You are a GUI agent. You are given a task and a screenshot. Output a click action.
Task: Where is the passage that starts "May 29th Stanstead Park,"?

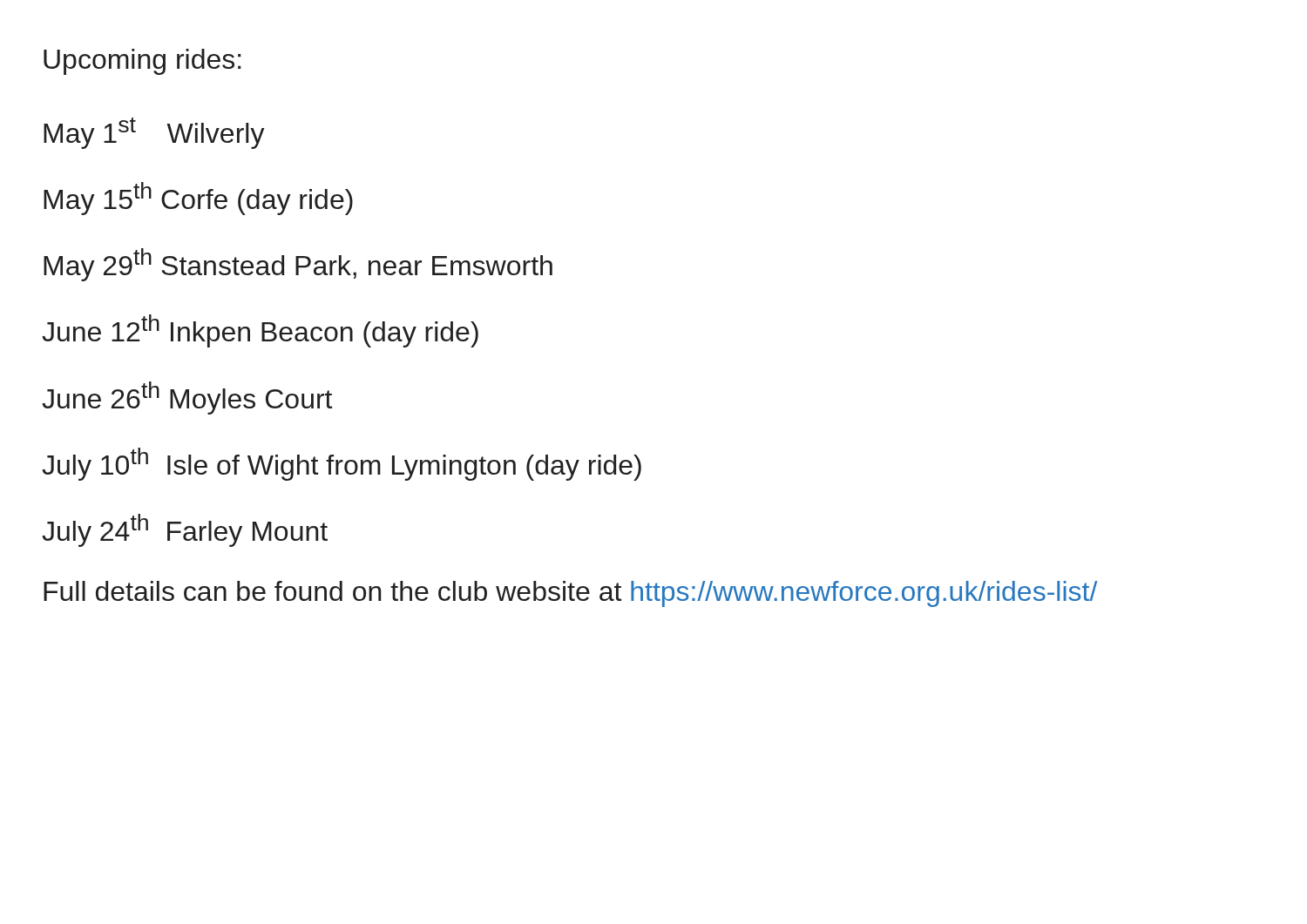[x=298, y=263]
